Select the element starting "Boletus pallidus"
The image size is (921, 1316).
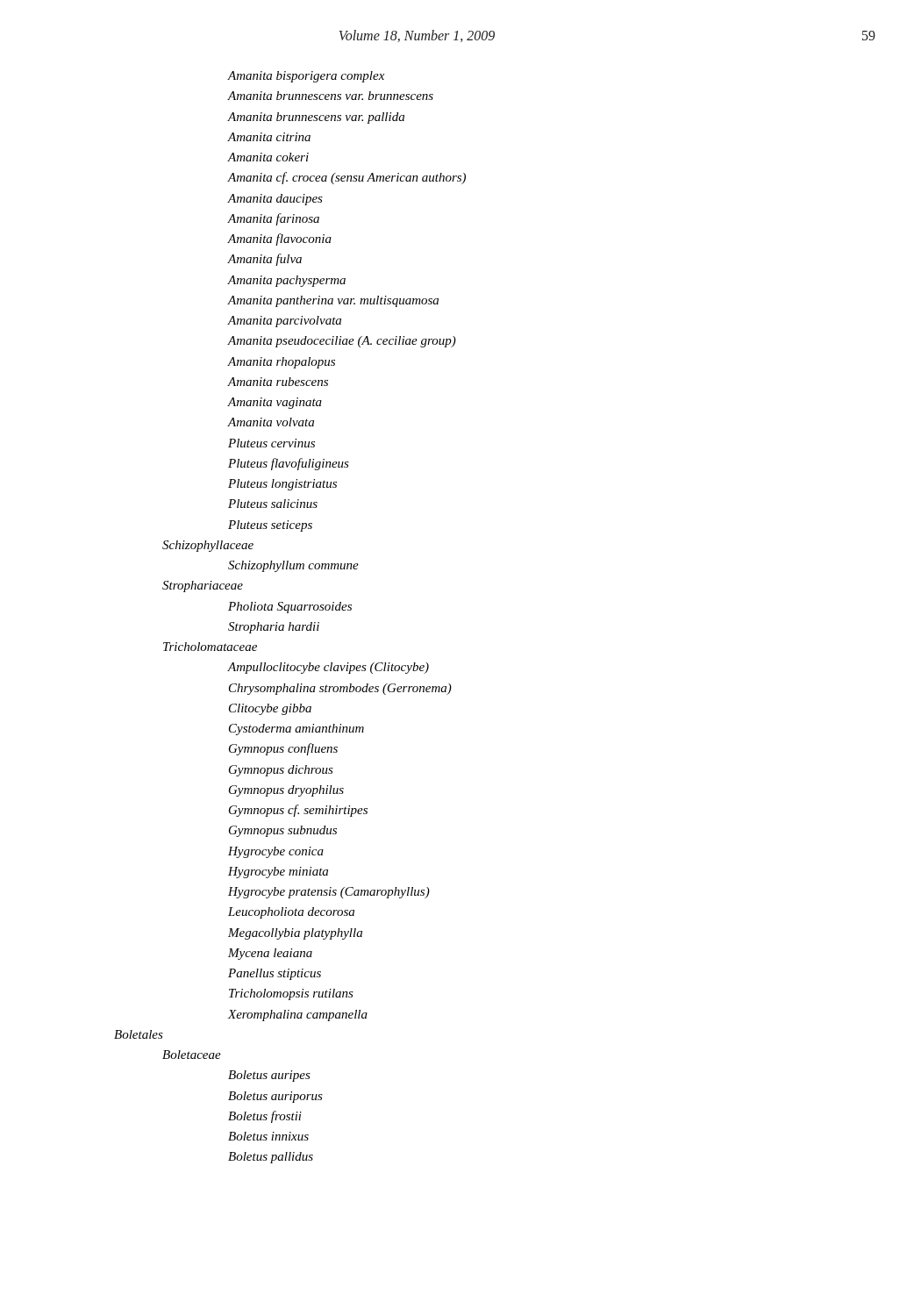coord(271,1157)
